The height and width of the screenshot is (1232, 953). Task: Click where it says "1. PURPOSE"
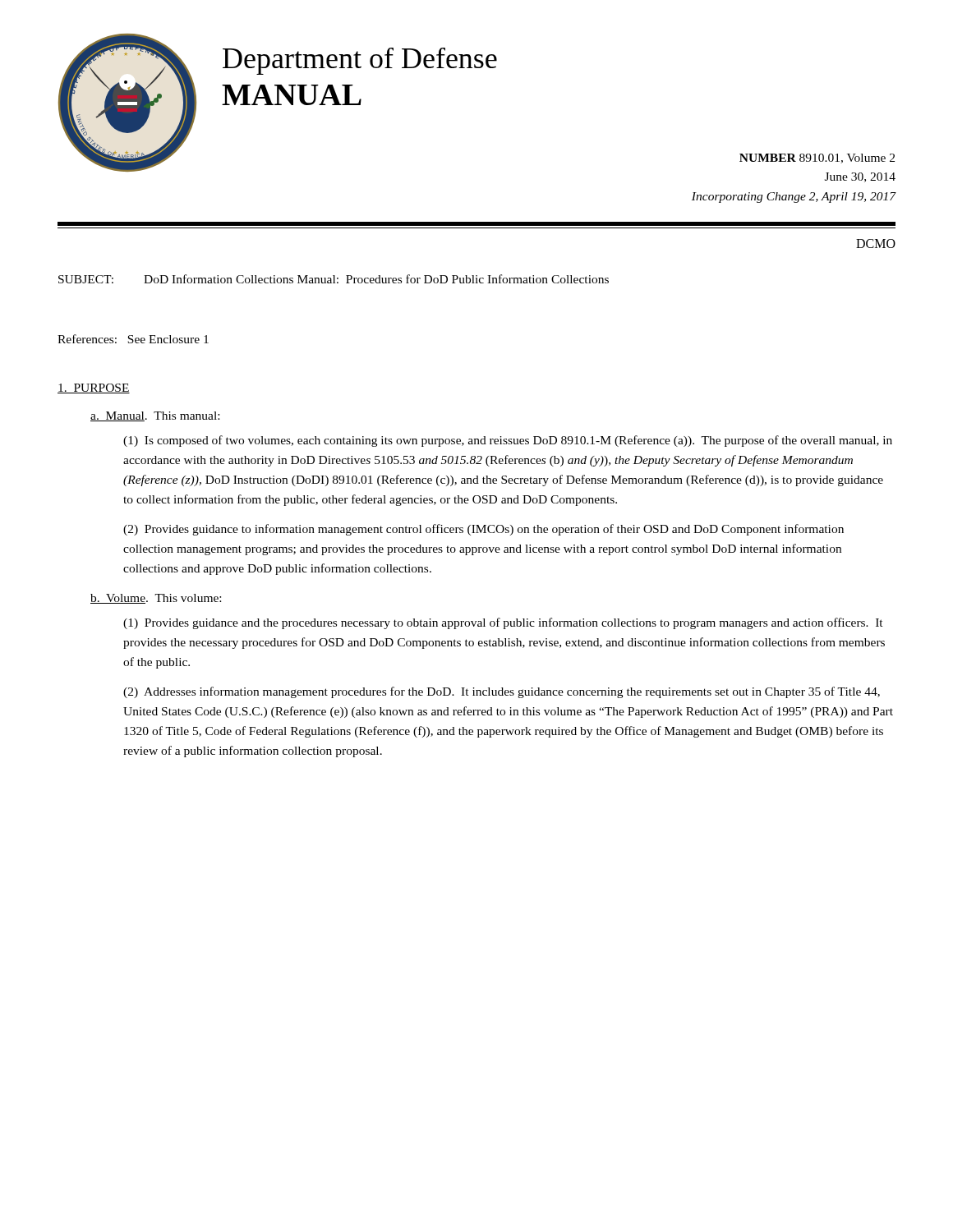[x=93, y=387]
